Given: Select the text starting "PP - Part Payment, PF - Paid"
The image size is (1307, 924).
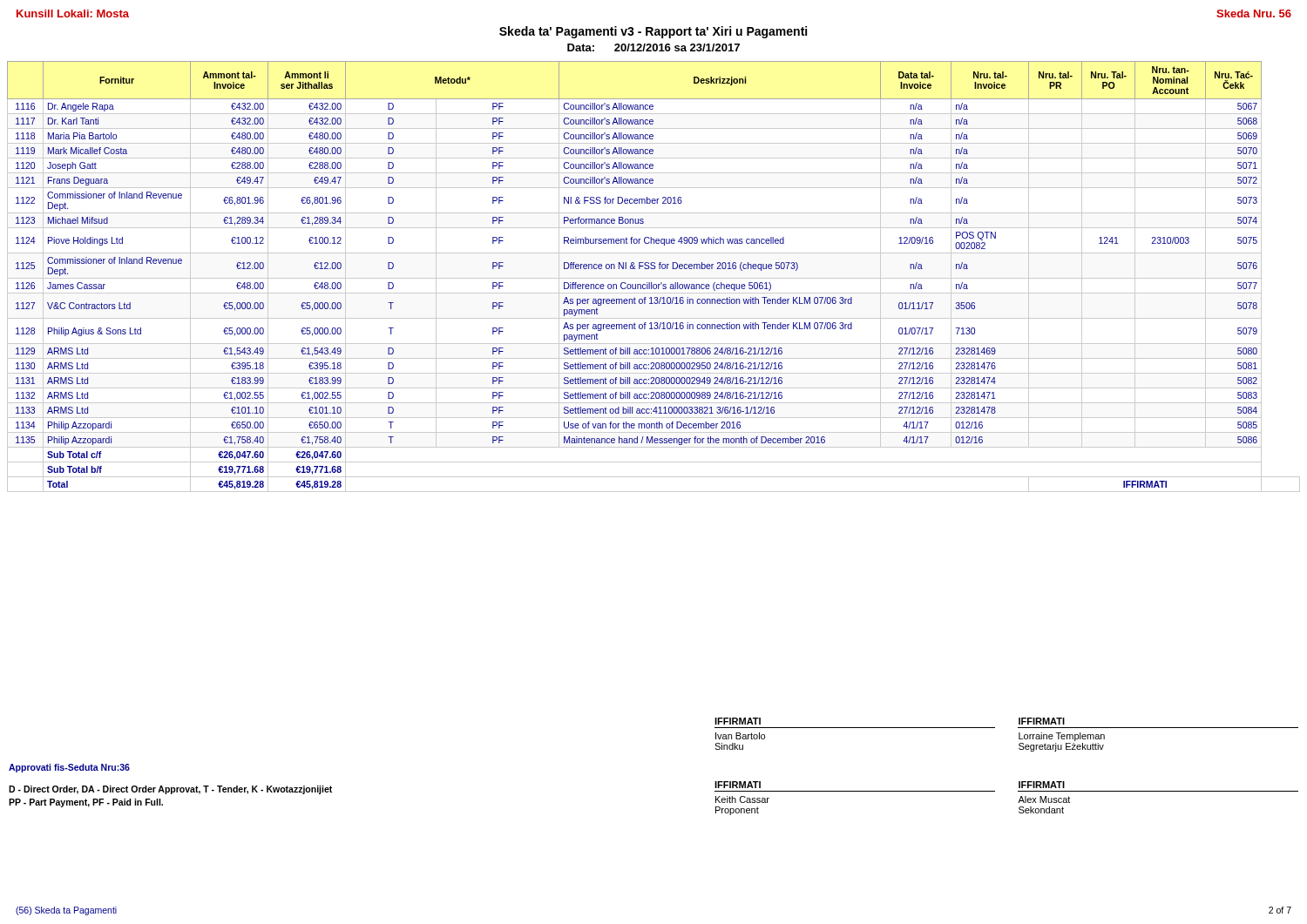Looking at the screenshot, I should point(86,802).
